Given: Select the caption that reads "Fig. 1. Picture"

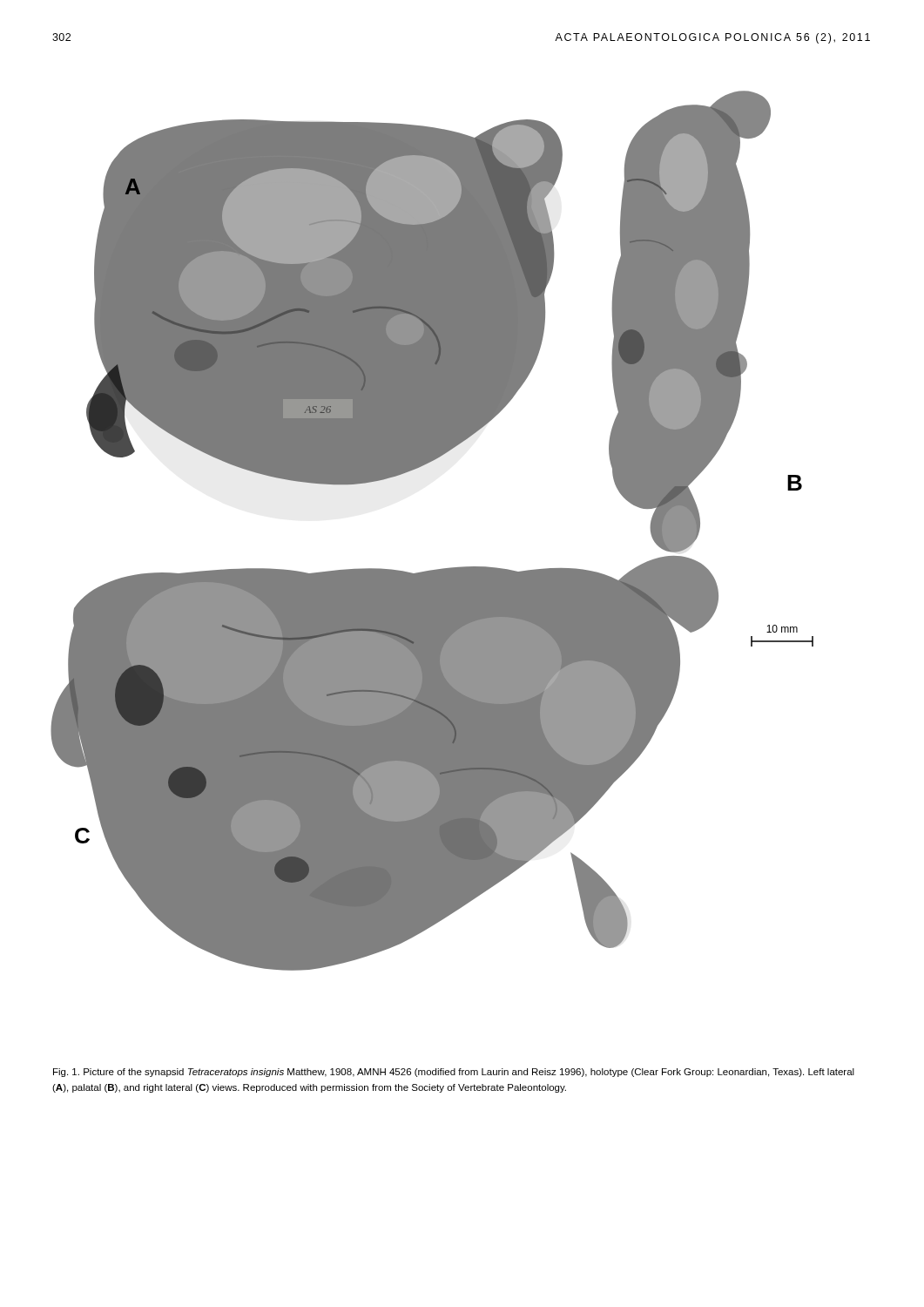Looking at the screenshot, I should tap(453, 1080).
